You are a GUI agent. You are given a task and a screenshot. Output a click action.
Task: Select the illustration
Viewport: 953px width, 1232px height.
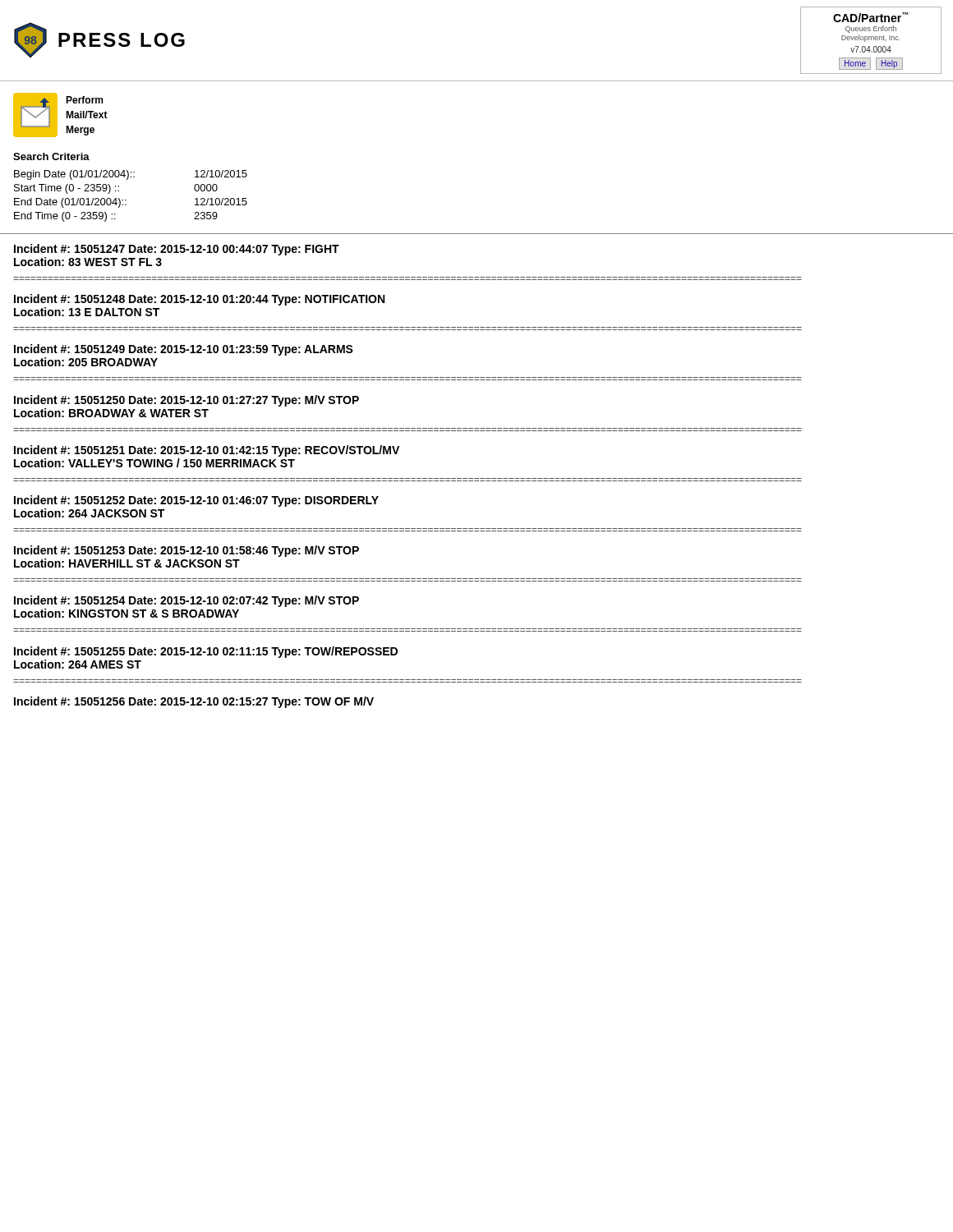pos(476,112)
